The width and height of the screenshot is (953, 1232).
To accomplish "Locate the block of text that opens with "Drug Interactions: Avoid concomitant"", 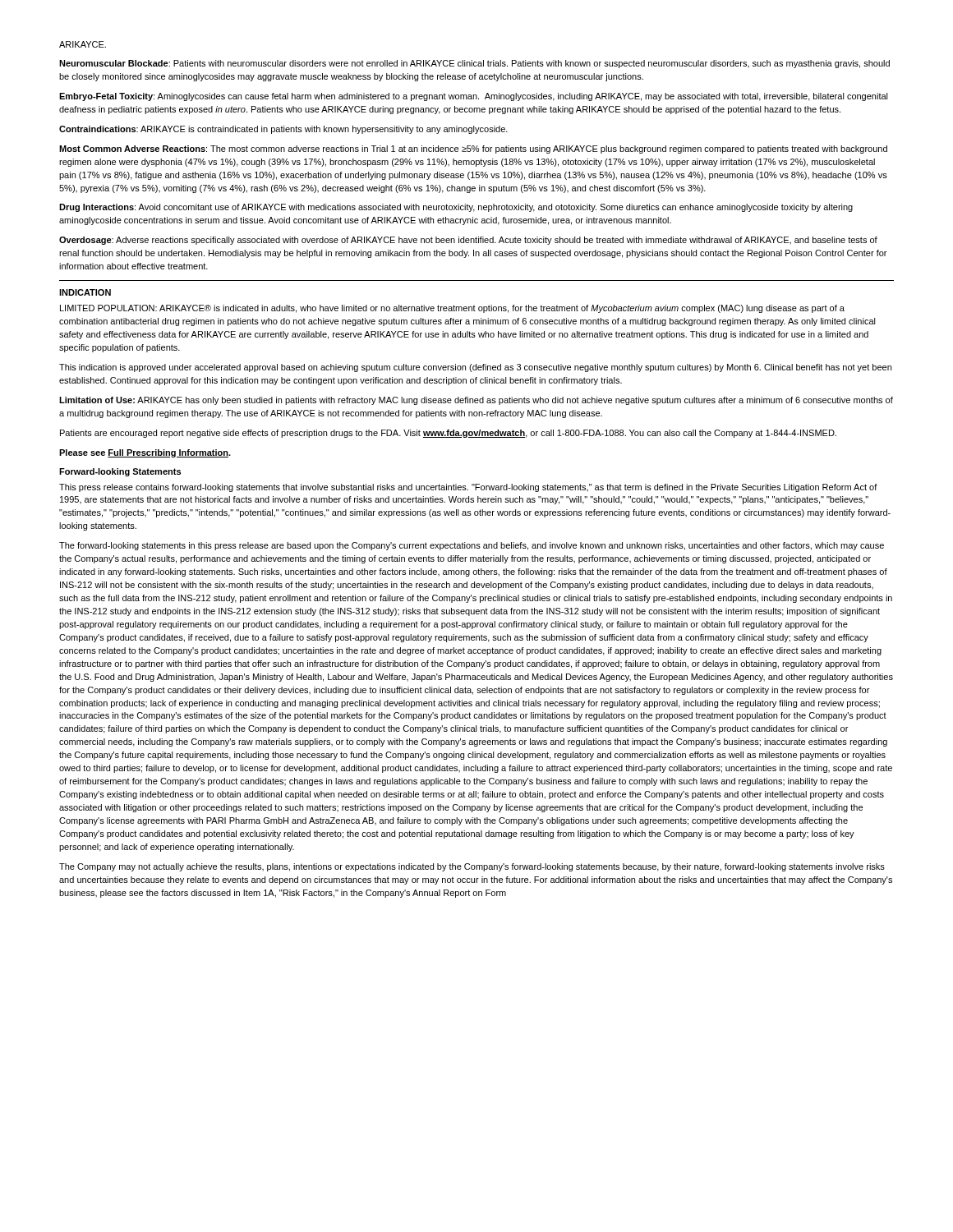I will (456, 214).
